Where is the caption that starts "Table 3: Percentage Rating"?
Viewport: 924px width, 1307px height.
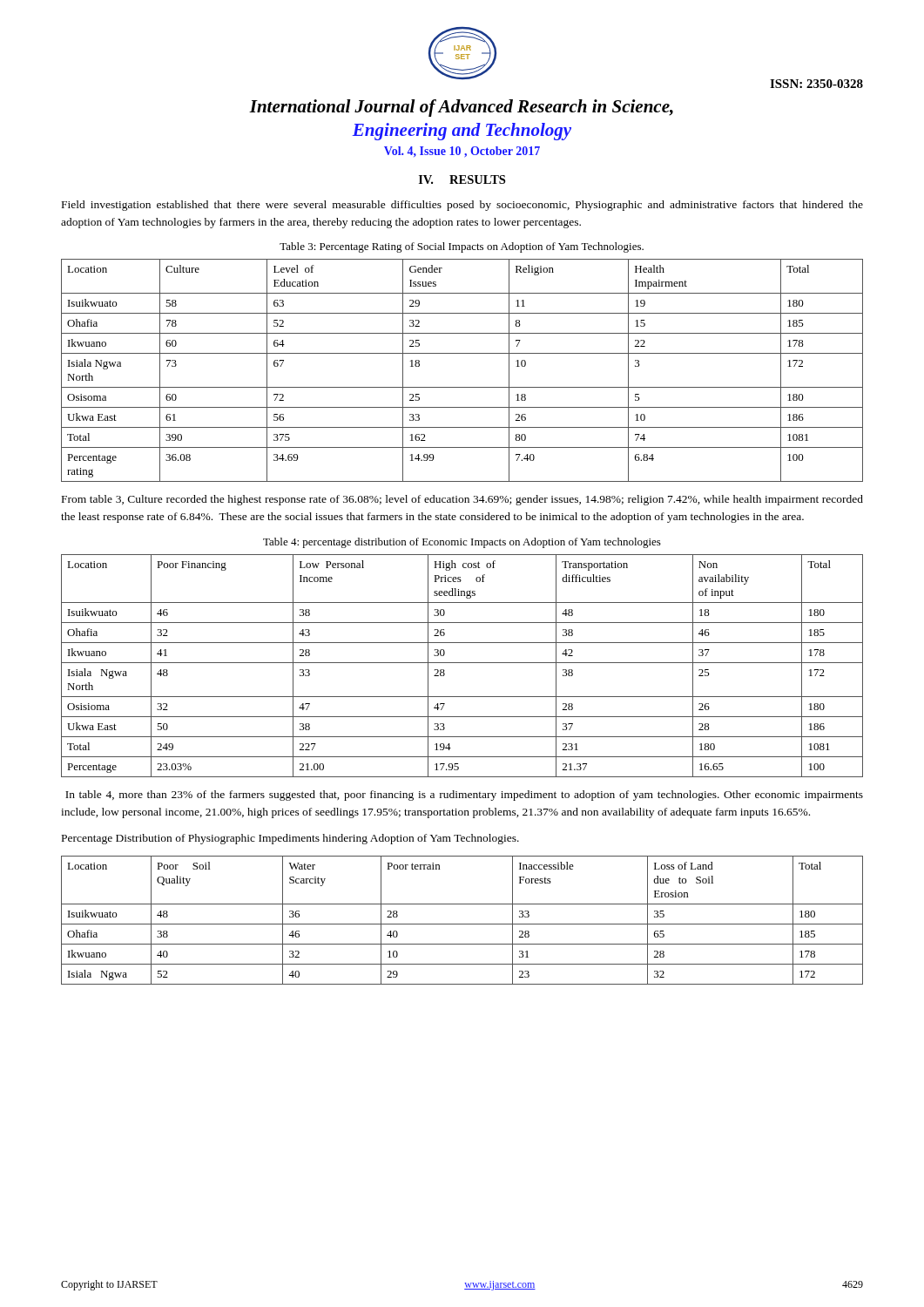pos(462,246)
